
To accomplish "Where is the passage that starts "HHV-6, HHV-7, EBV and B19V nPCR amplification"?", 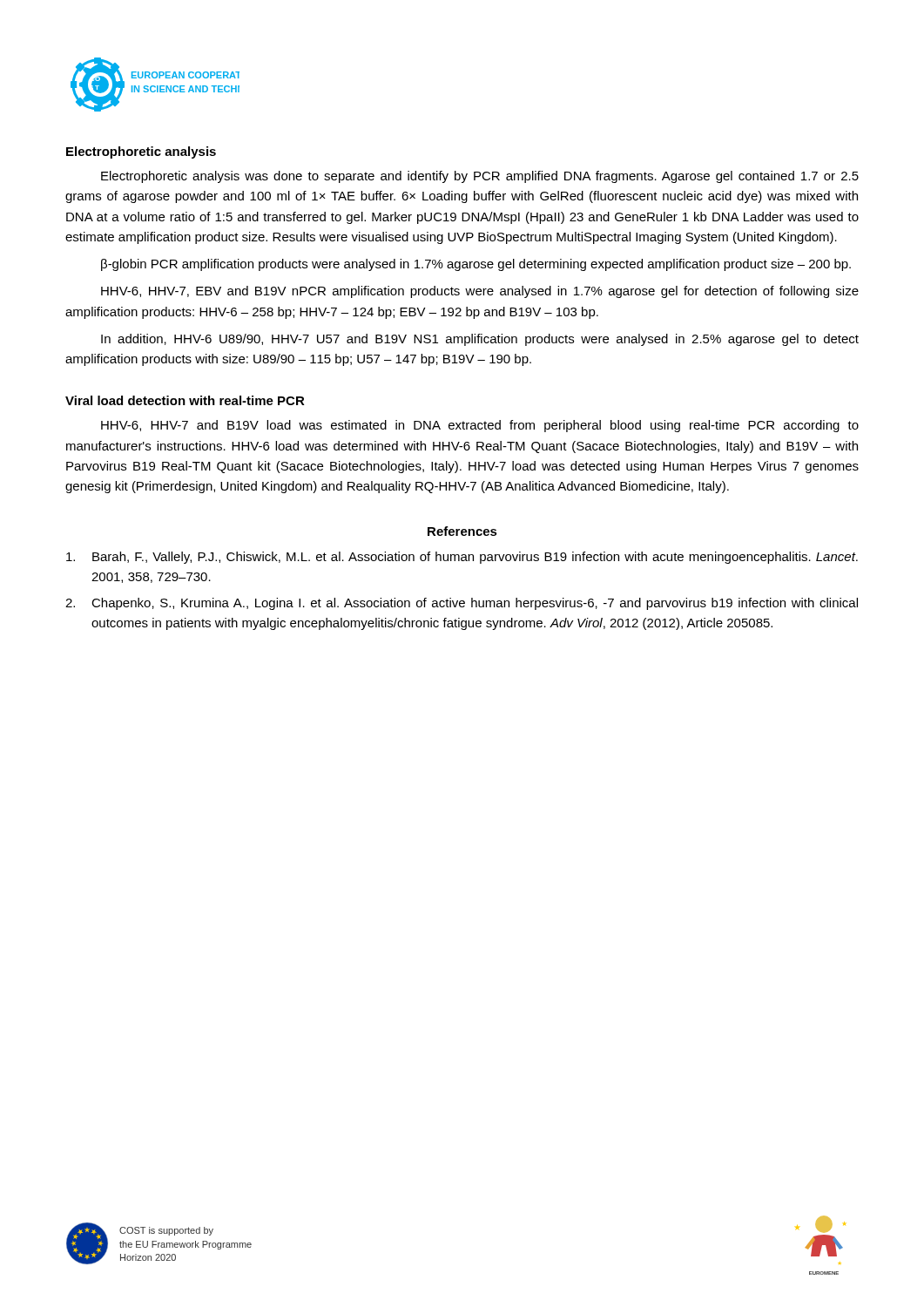I will click(462, 301).
